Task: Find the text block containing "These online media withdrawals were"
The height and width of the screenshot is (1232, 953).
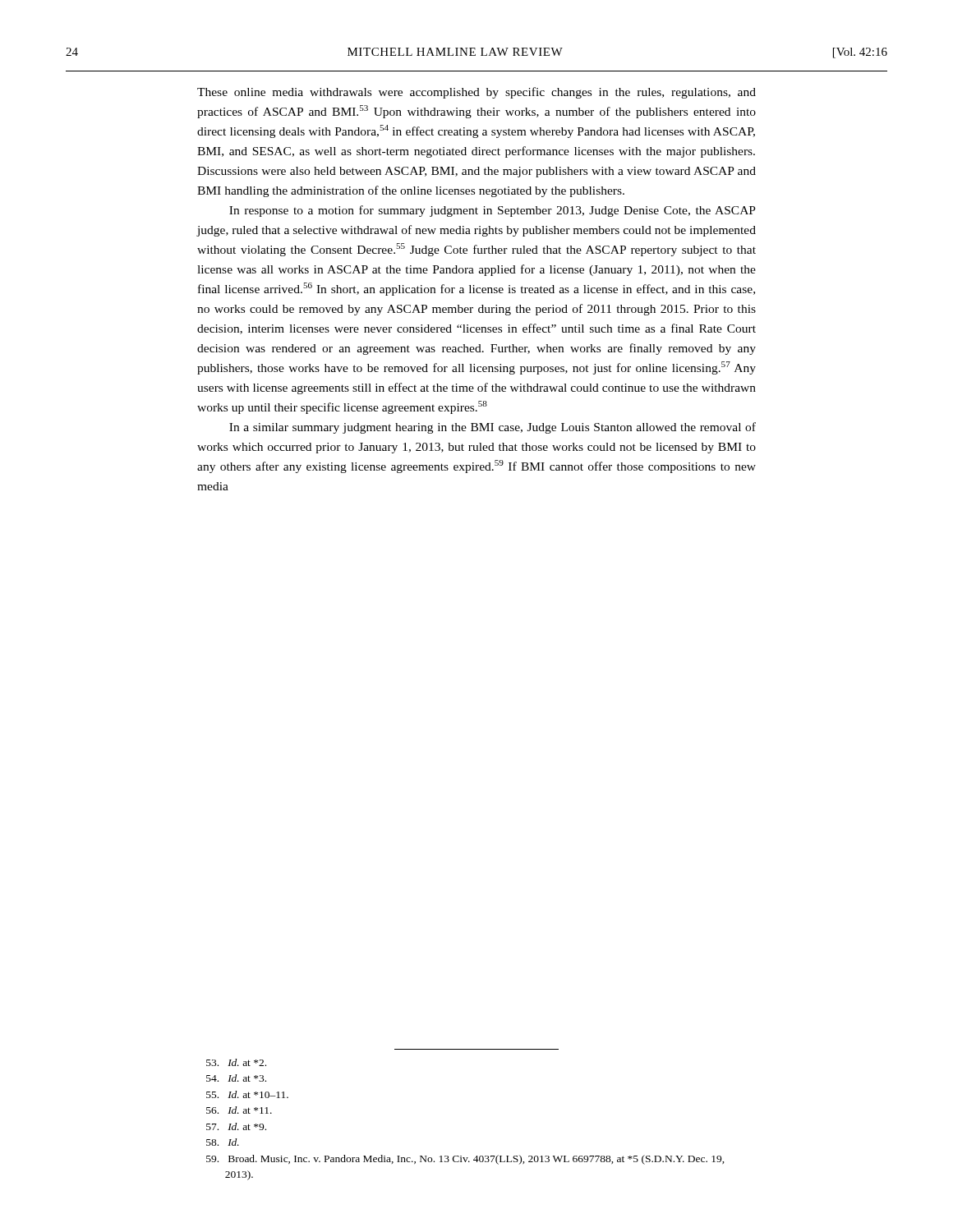Action: 476,141
